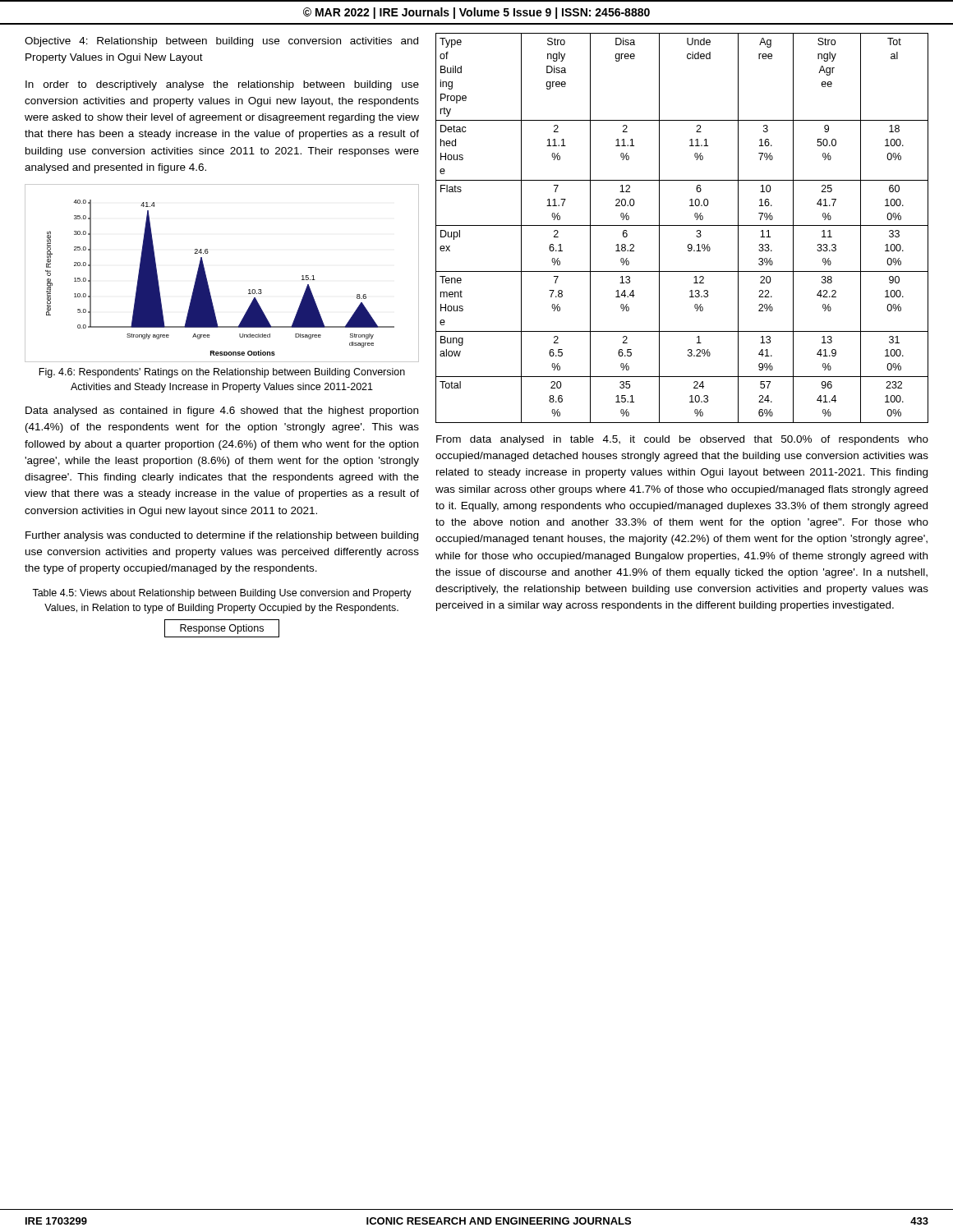Navigate to the passage starting "In order to"
Screen dimensions: 1232x953
[x=222, y=126]
